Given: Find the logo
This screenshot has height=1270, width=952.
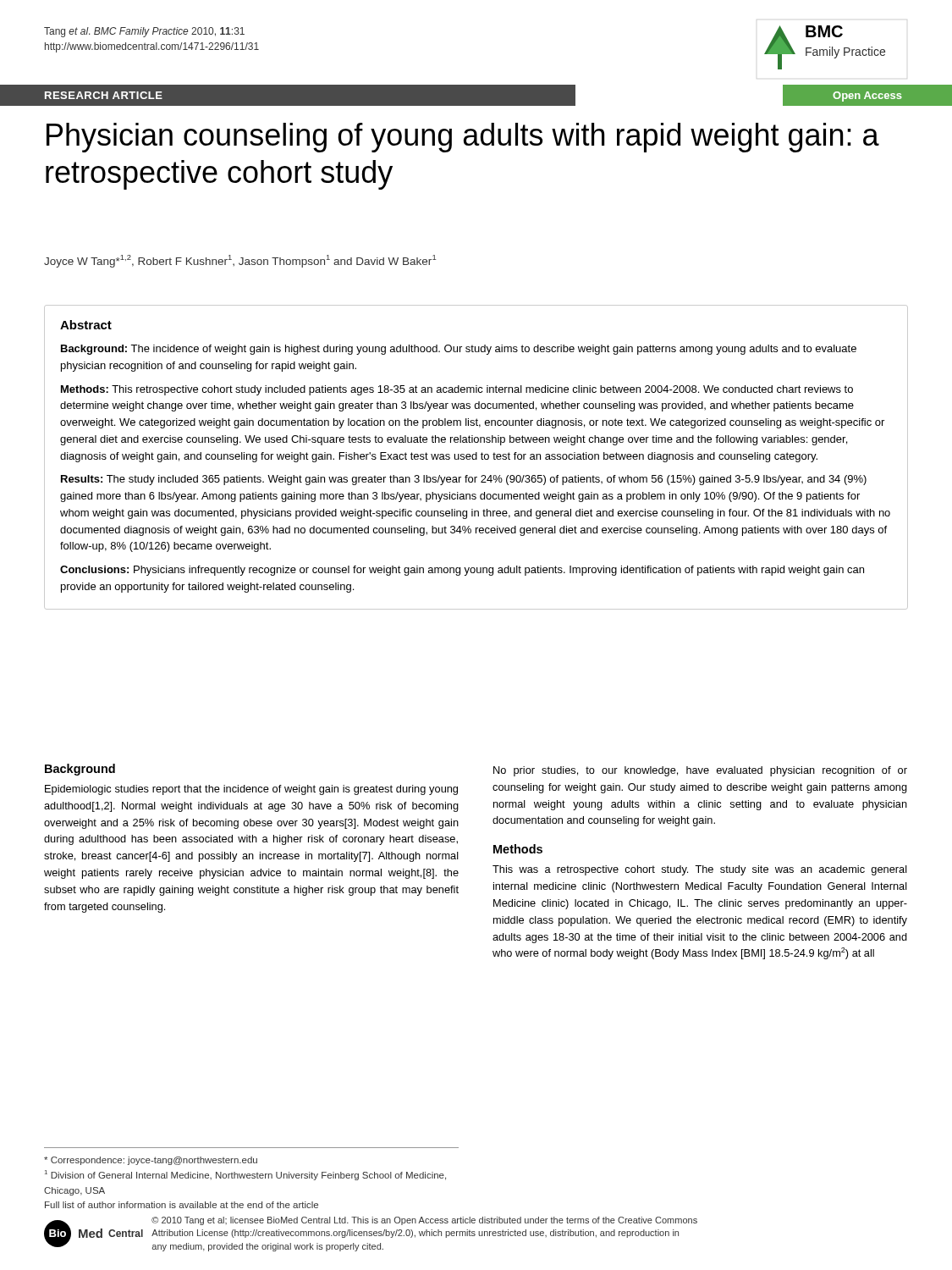Looking at the screenshot, I should pos(832,50).
